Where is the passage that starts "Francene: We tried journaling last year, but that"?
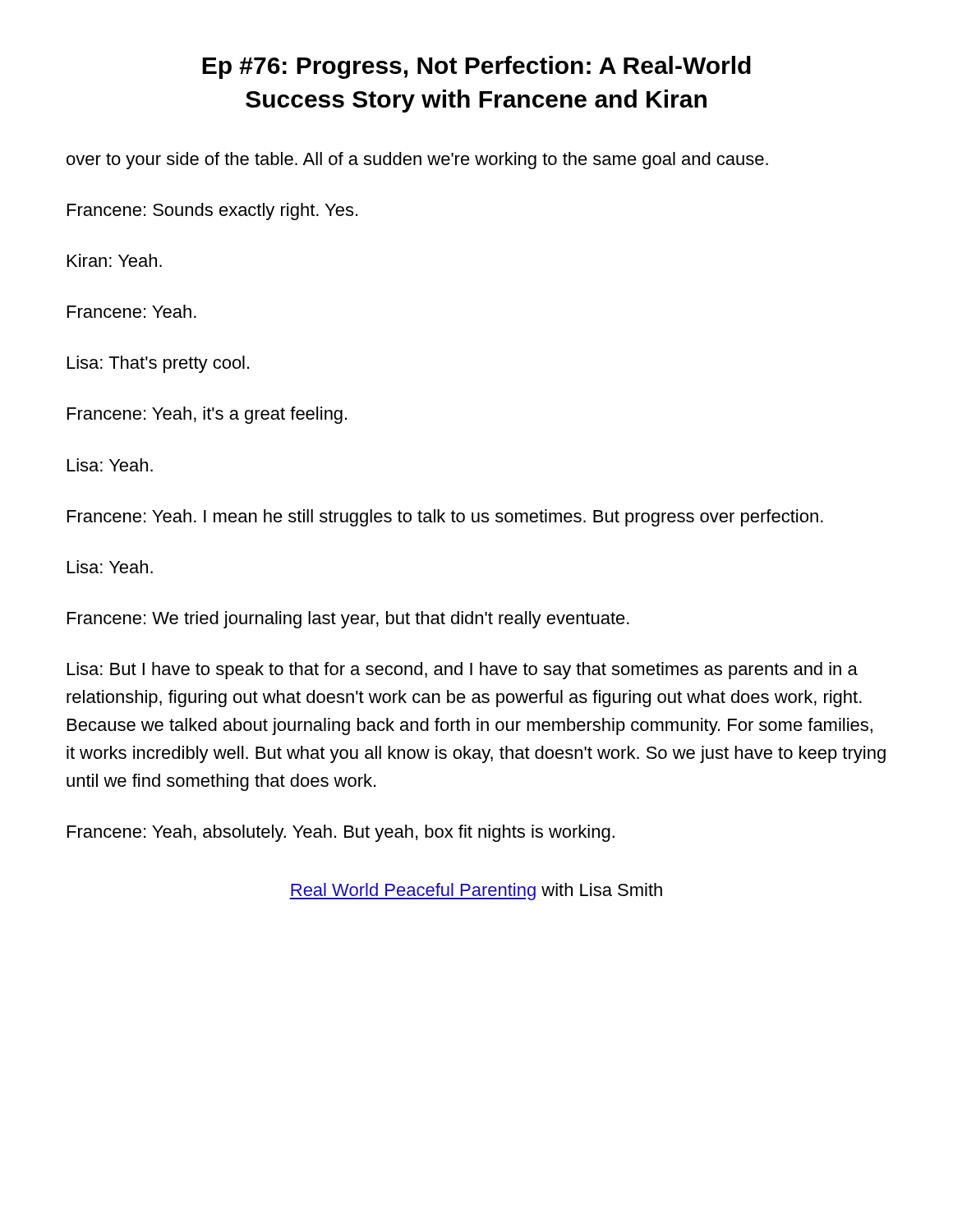Image resolution: width=953 pixels, height=1232 pixels. 348,618
